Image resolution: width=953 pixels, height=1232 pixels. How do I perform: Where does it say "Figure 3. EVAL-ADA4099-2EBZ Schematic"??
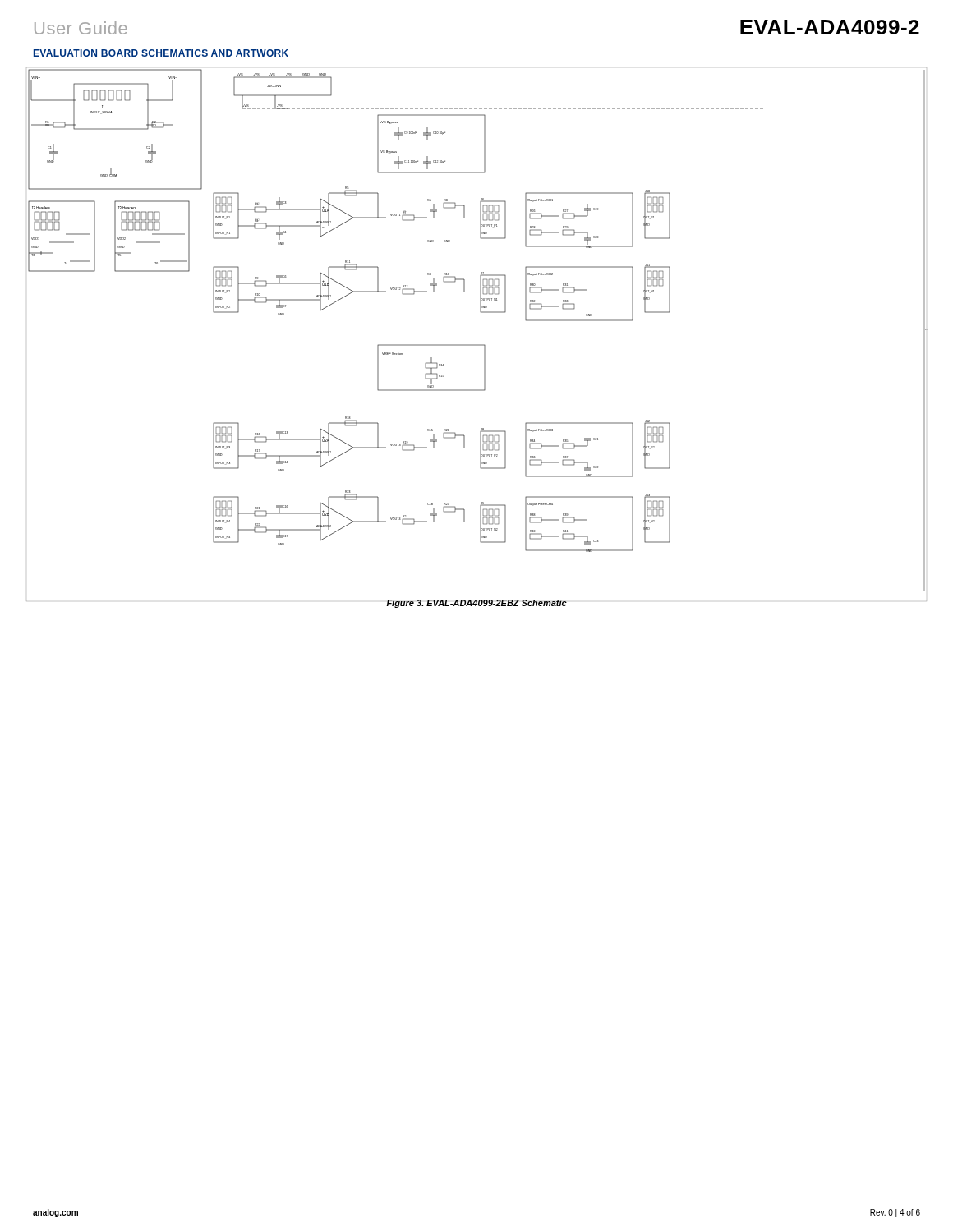(x=476, y=603)
